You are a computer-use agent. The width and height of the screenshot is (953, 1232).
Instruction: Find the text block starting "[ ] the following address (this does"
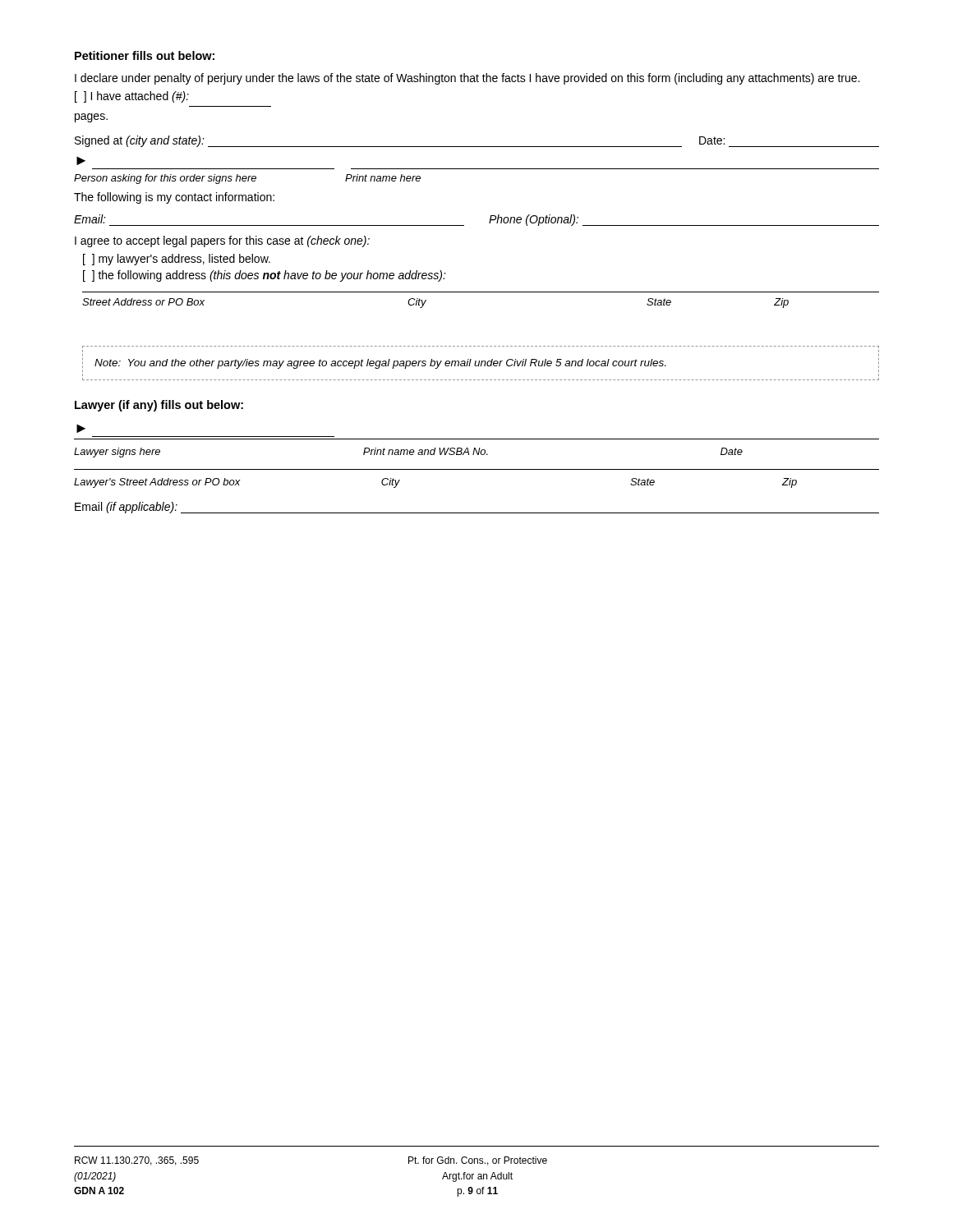point(264,275)
